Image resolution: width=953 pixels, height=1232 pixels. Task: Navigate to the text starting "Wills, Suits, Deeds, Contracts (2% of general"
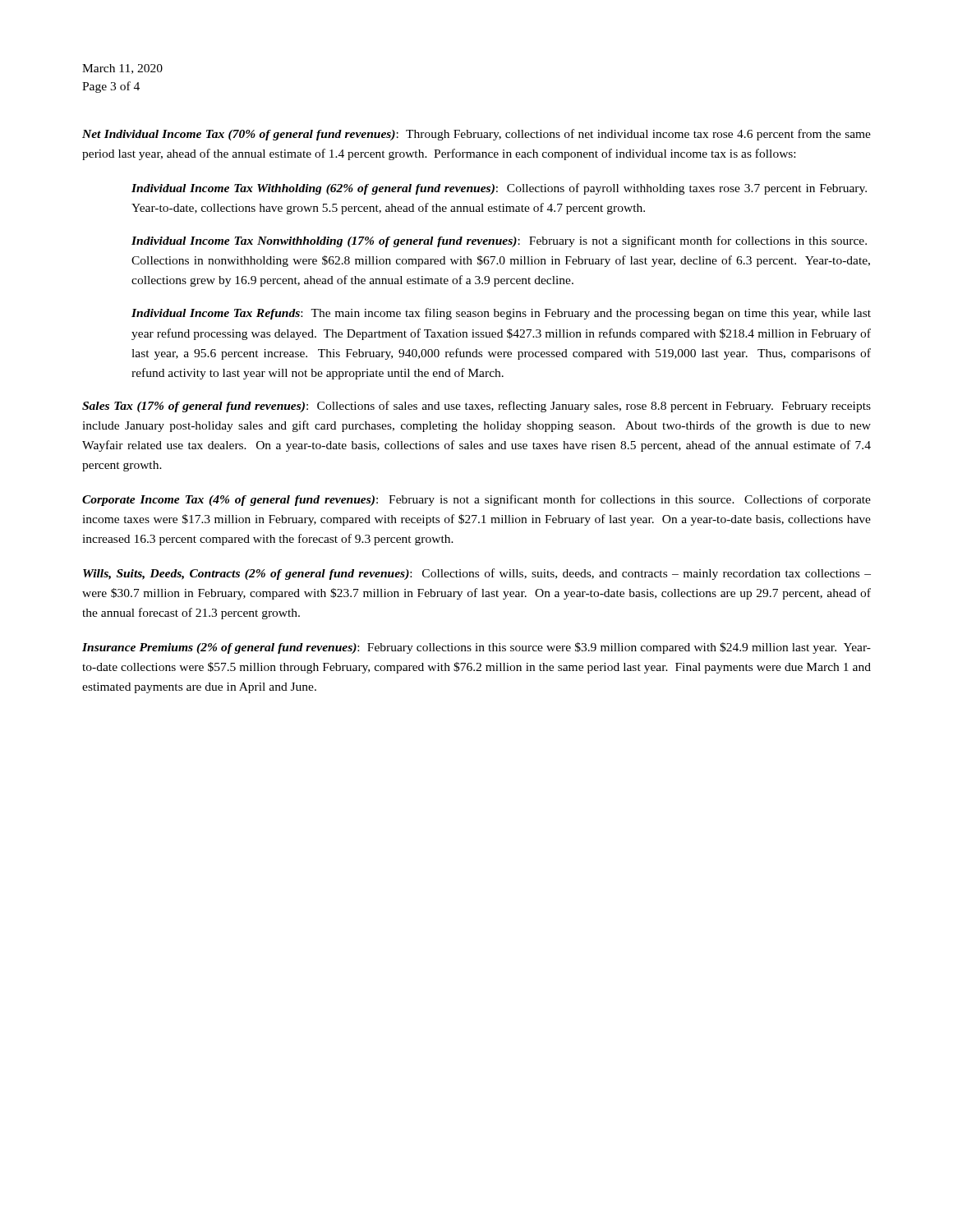coord(476,592)
